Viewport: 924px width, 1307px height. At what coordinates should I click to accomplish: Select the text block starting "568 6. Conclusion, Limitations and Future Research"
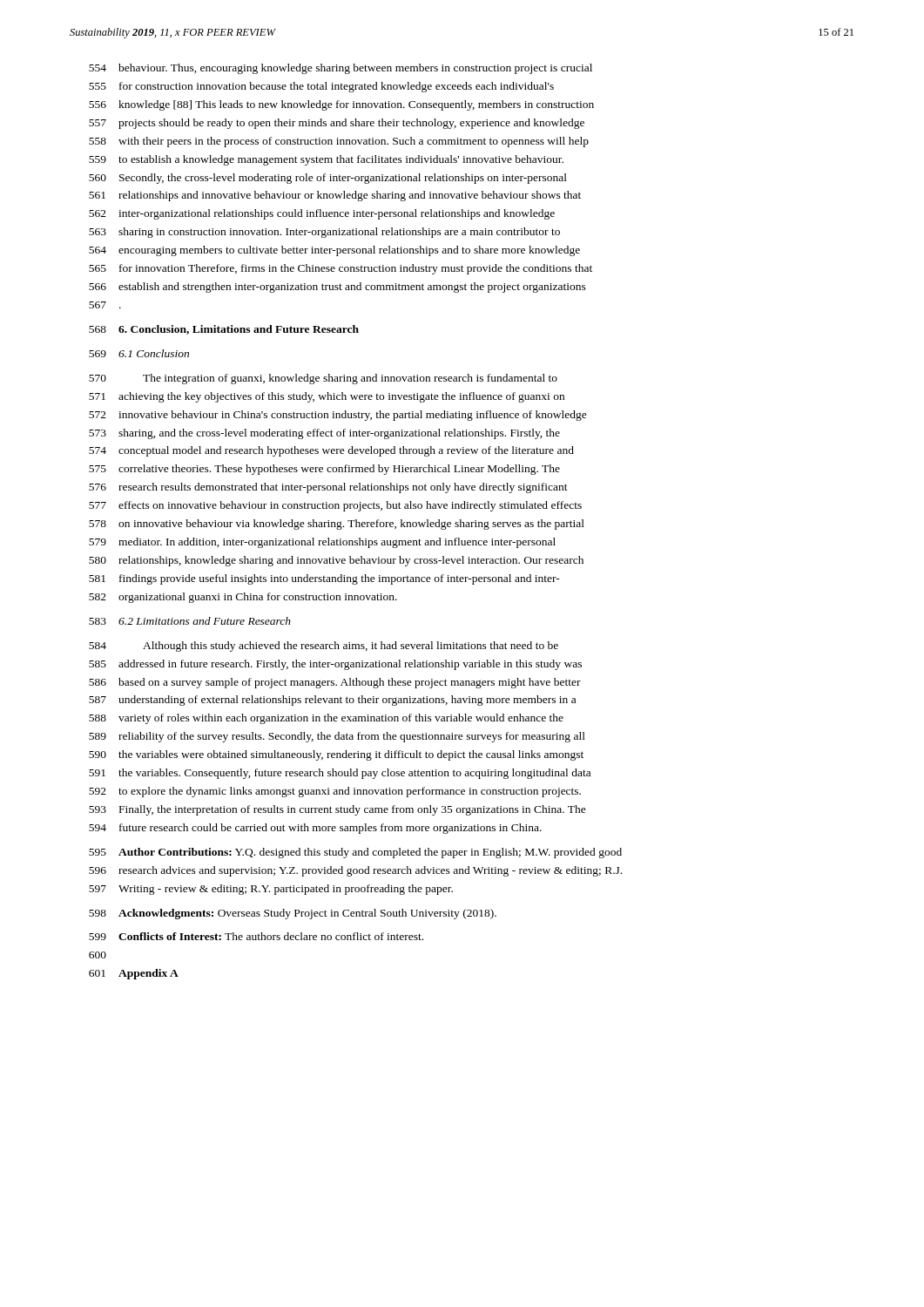click(x=224, y=330)
